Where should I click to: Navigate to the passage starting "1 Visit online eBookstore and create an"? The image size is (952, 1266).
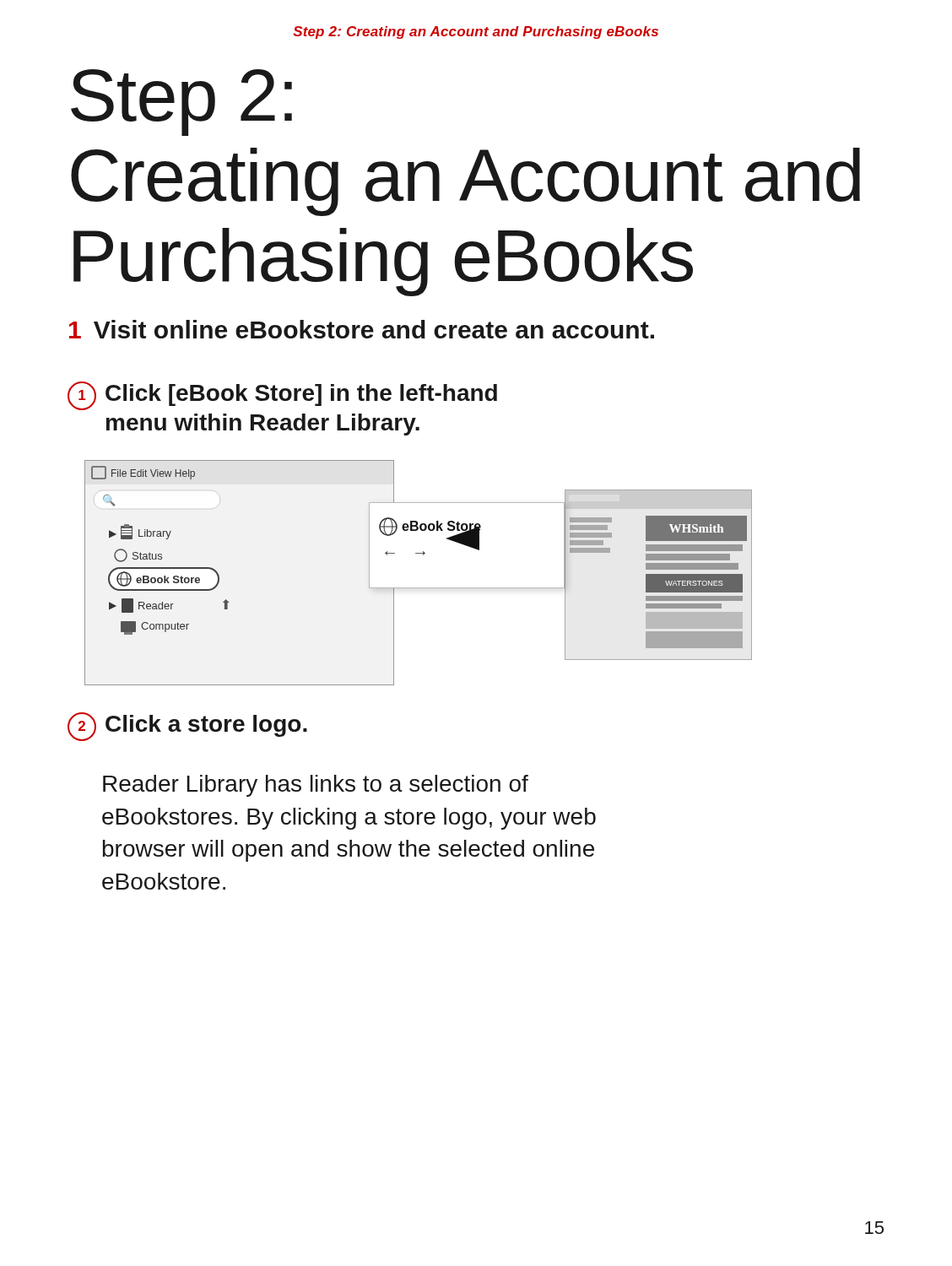point(362,330)
